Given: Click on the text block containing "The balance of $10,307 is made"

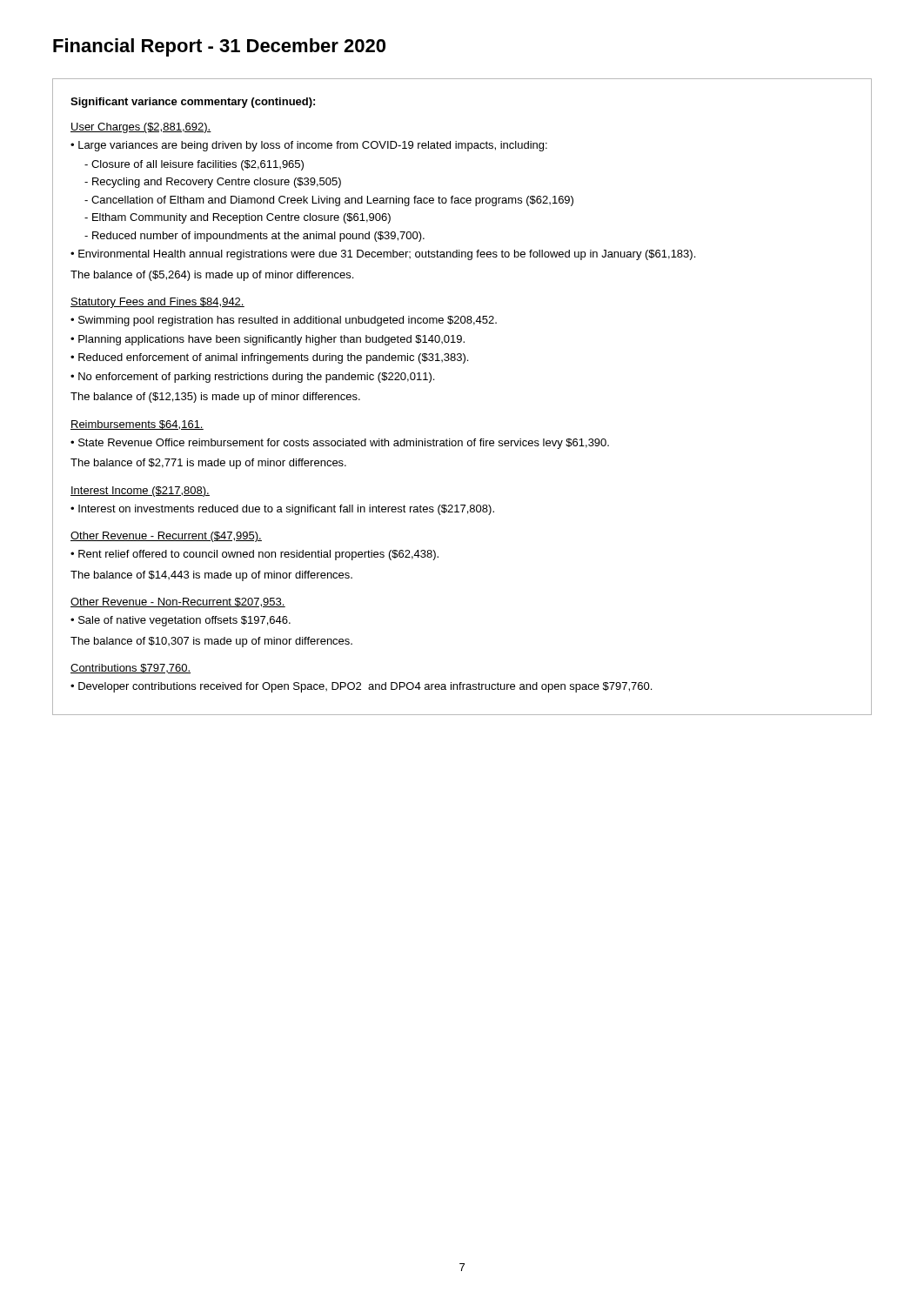Looking at the screenshot, I should 212,640.
